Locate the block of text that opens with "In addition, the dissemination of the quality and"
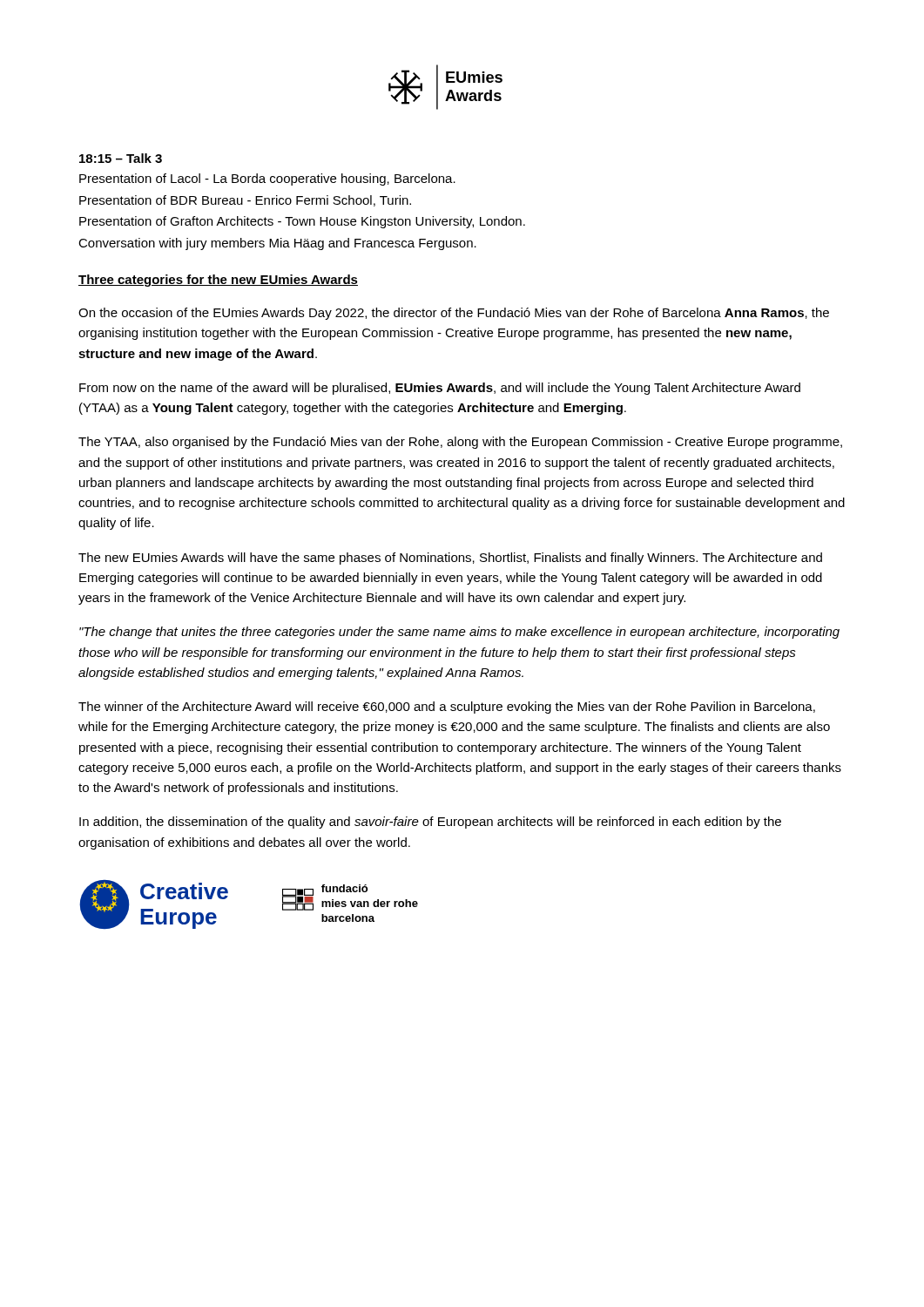The height and width of the screenshot is (1307, 924). point(430,832)
